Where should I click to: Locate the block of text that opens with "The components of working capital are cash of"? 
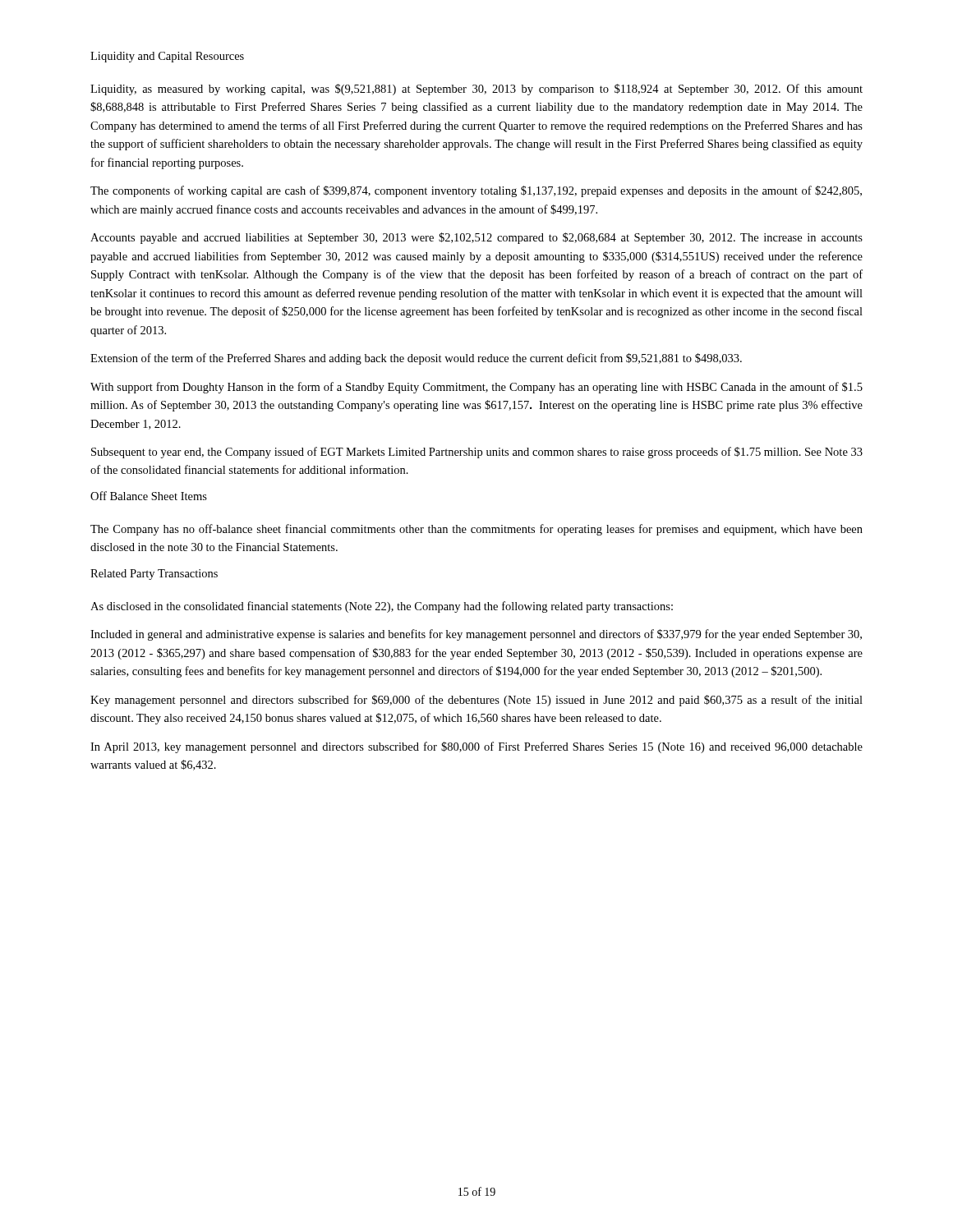tap(476, 200)
